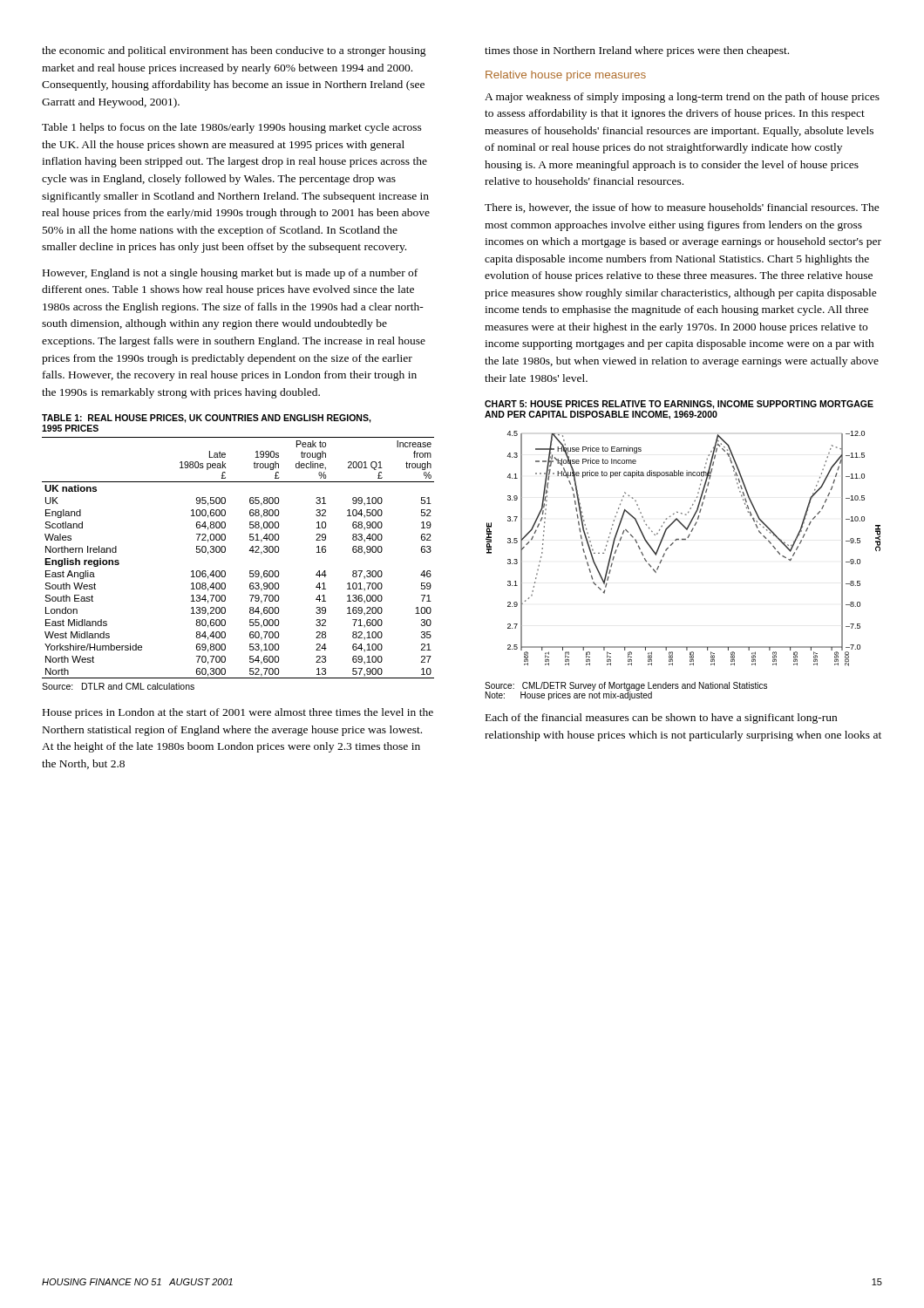Image resolution: width=924 pixels, height=1308 pixels.
Task: Click the passage that begins "Each of the financial measures can be shown"
Action: click(683, 726)
